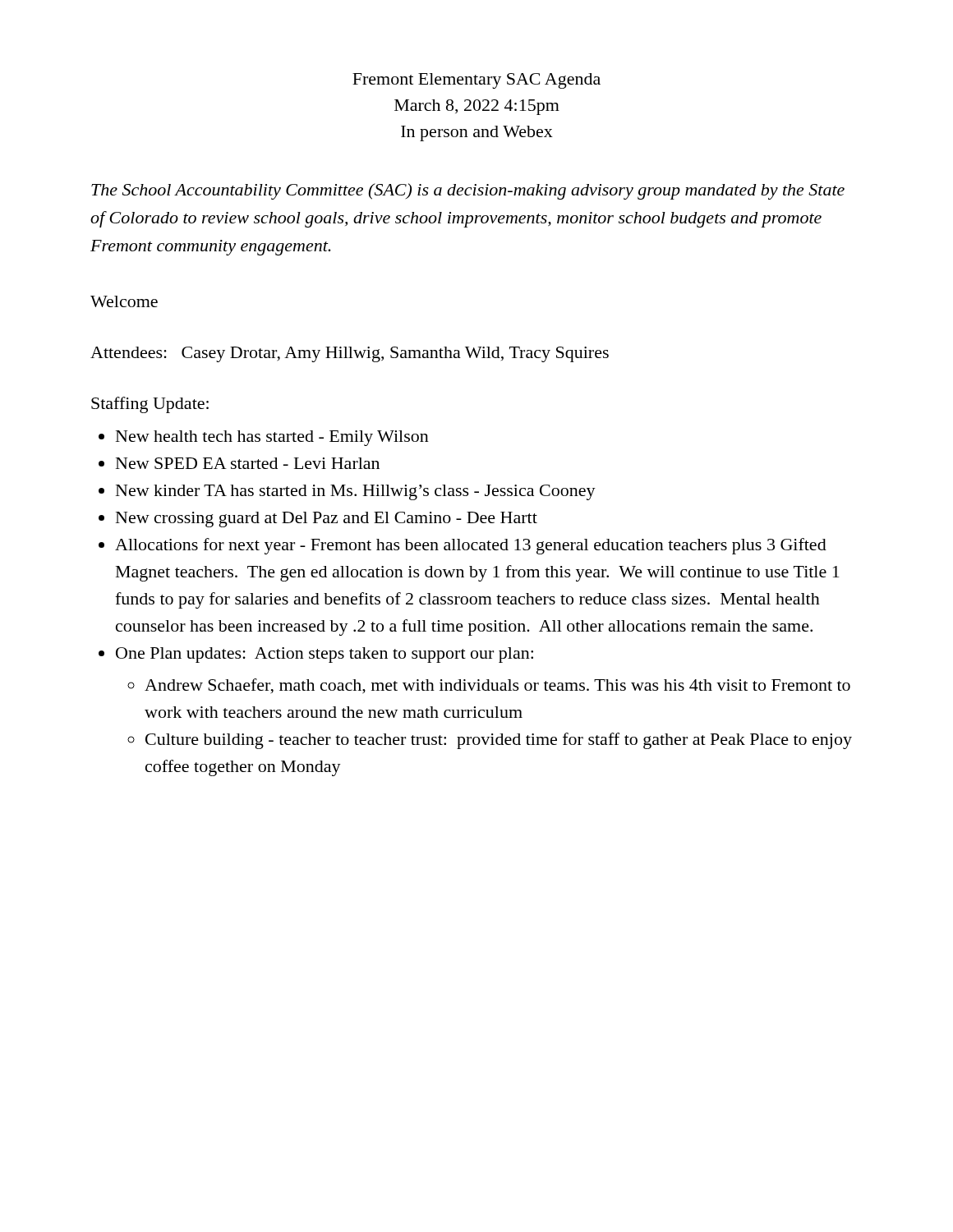Select the list item containing "New kinder TA"
This screenshot has height=1232, width=953.
pos(489,490)
